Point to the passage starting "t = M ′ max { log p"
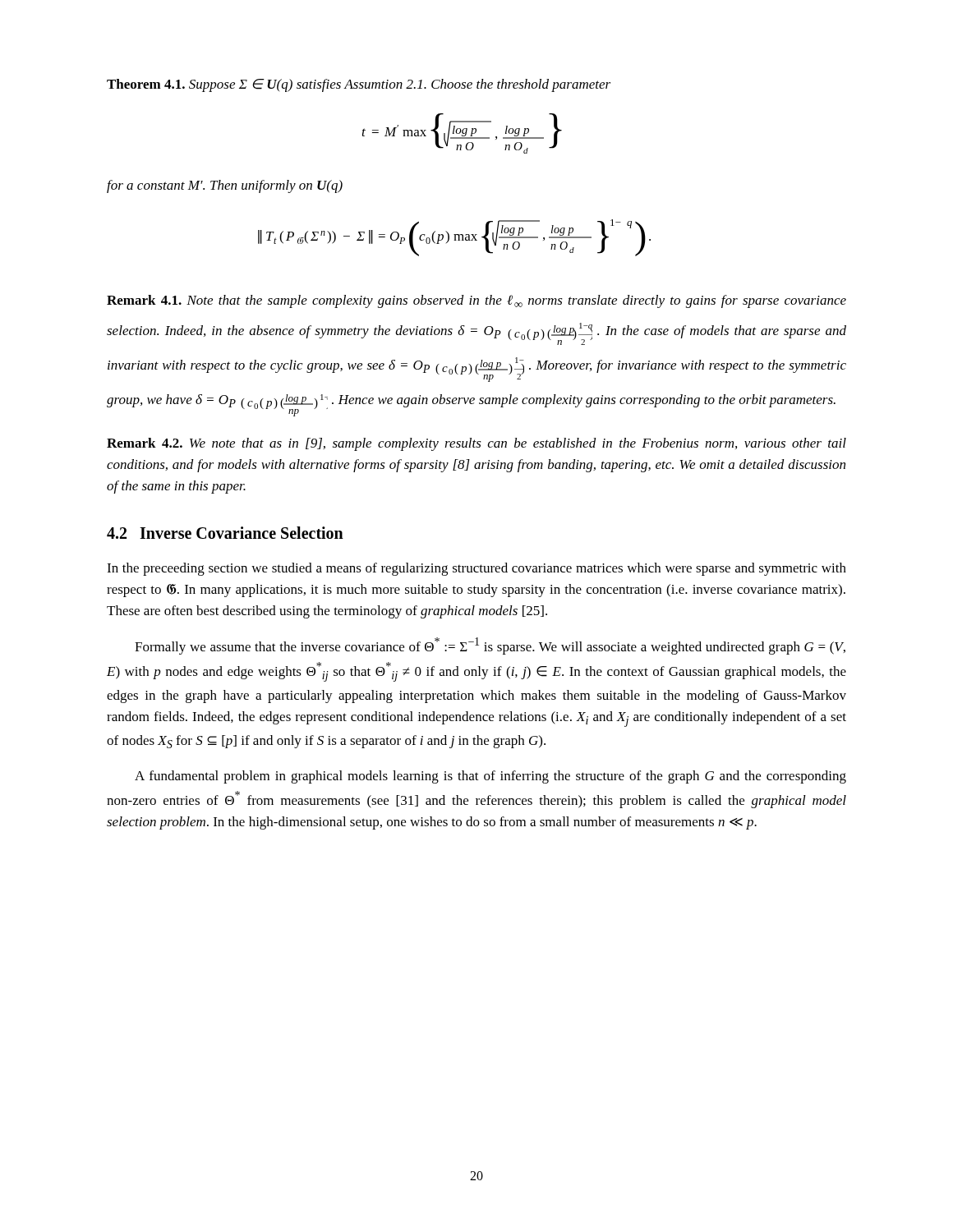 476,132
